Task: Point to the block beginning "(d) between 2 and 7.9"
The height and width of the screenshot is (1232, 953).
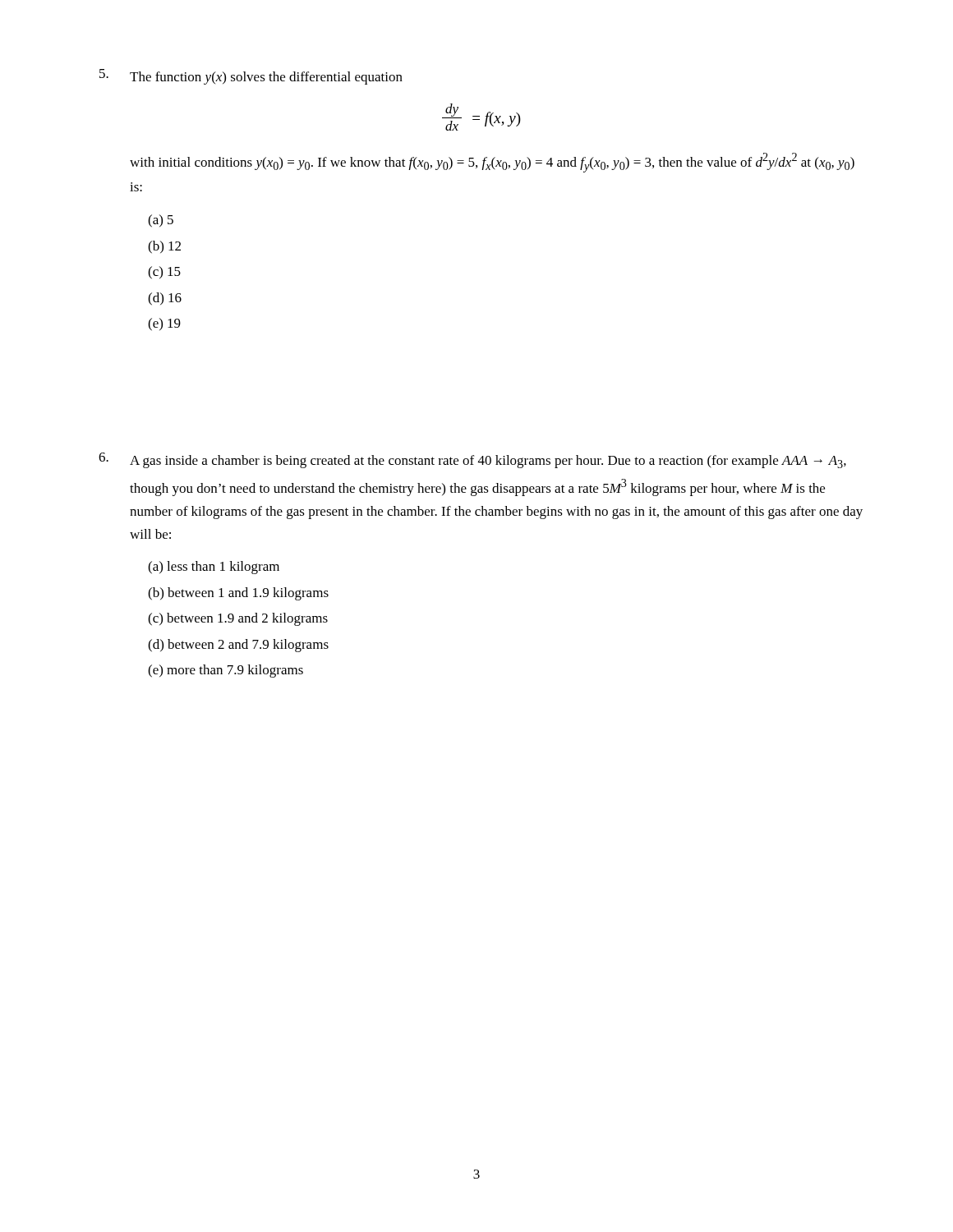Action: coord(238,644)
